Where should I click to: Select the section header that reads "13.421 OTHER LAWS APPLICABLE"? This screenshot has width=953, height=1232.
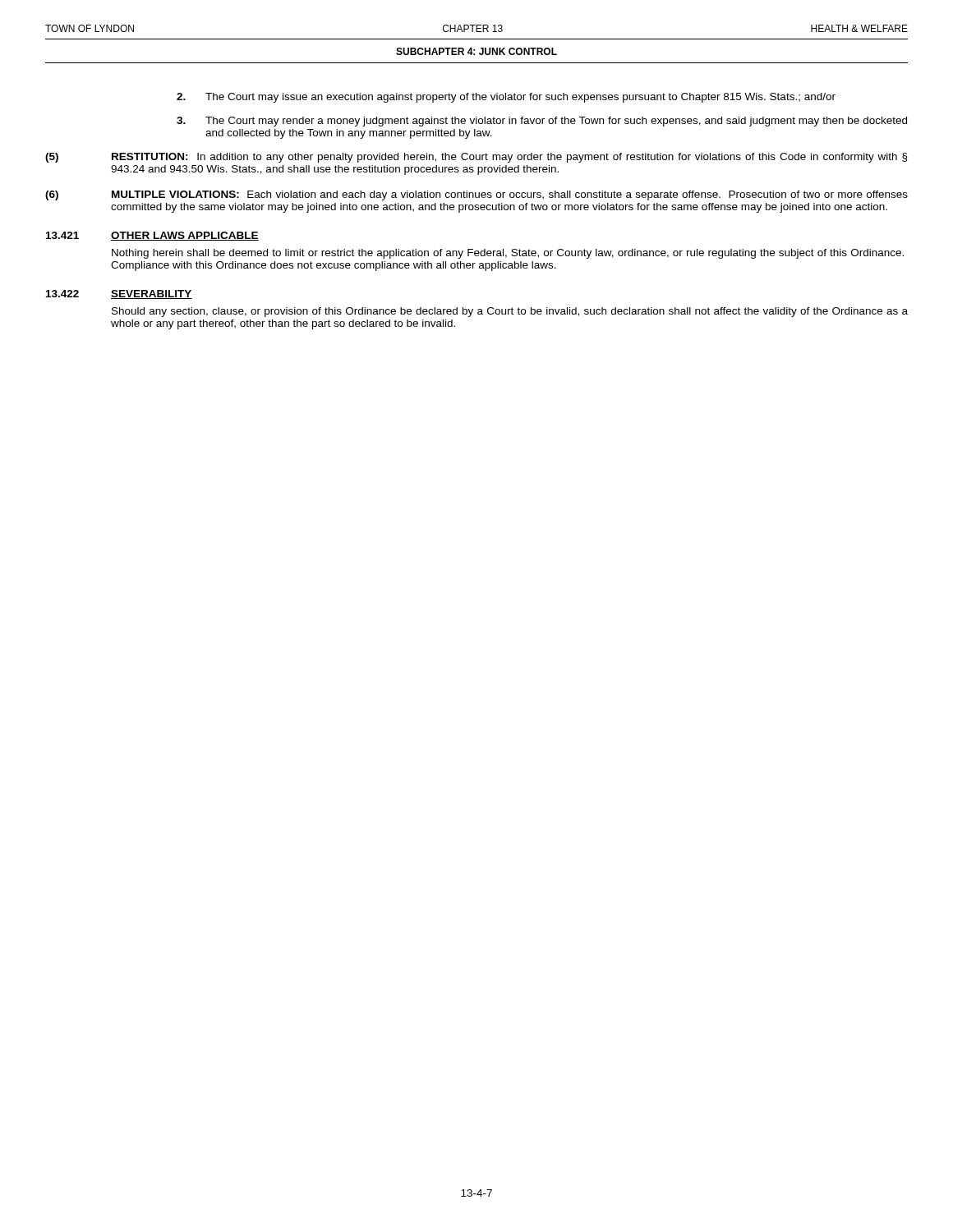coord(152,235)
